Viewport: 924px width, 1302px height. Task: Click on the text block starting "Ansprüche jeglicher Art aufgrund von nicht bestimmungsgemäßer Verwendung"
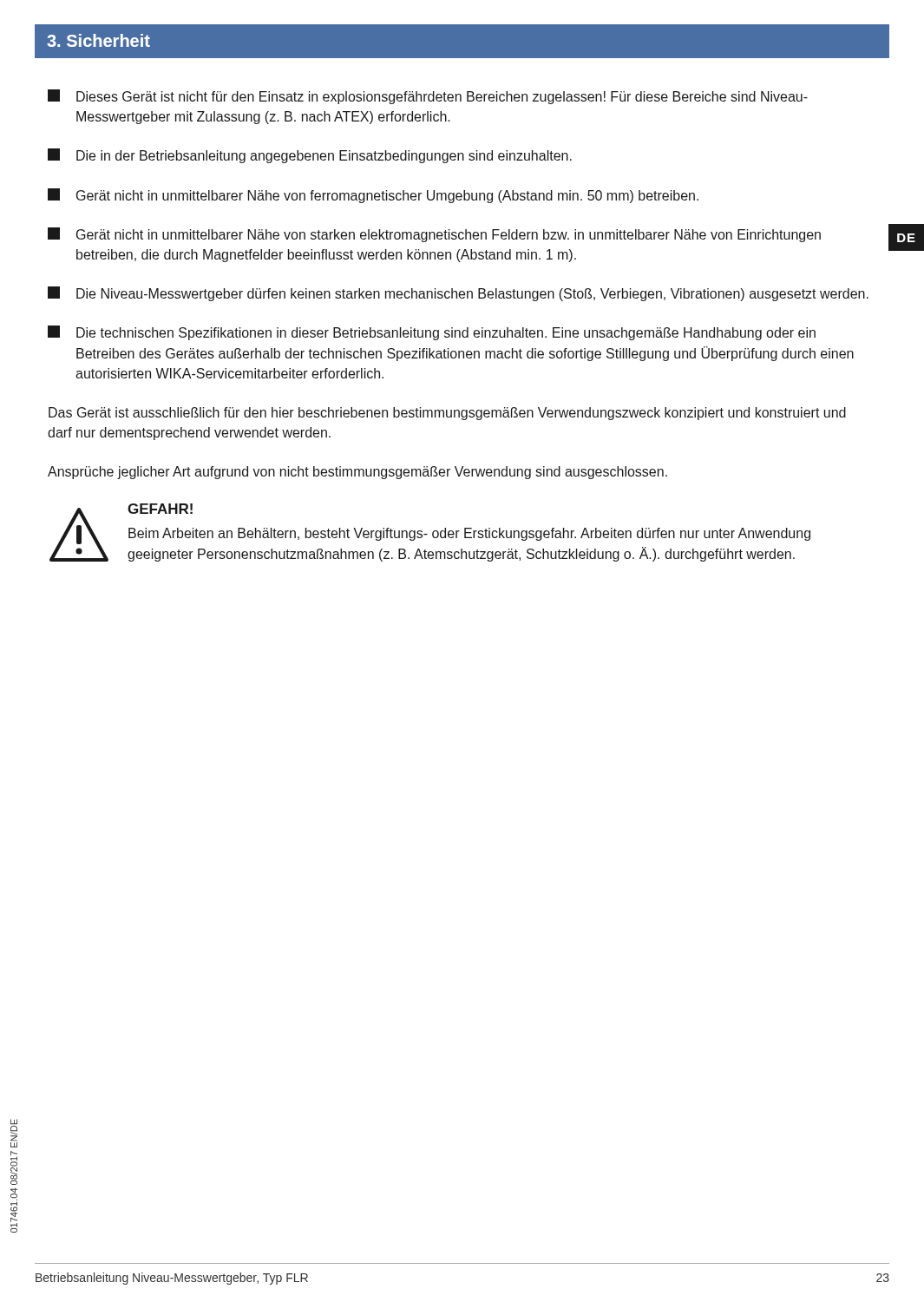tap(358, 472)
